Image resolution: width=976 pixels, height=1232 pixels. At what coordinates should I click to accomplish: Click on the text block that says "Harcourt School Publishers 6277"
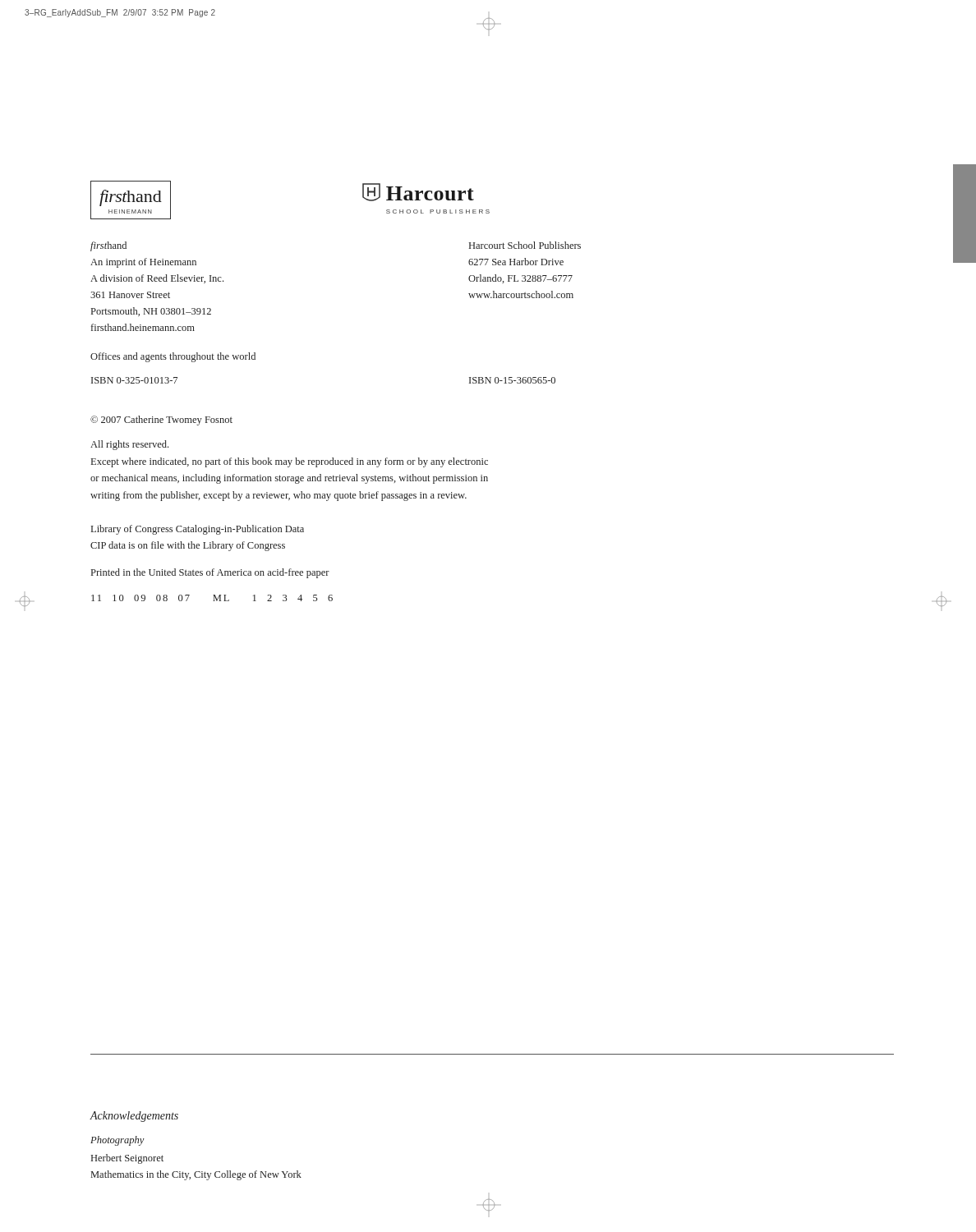point(525,270)
